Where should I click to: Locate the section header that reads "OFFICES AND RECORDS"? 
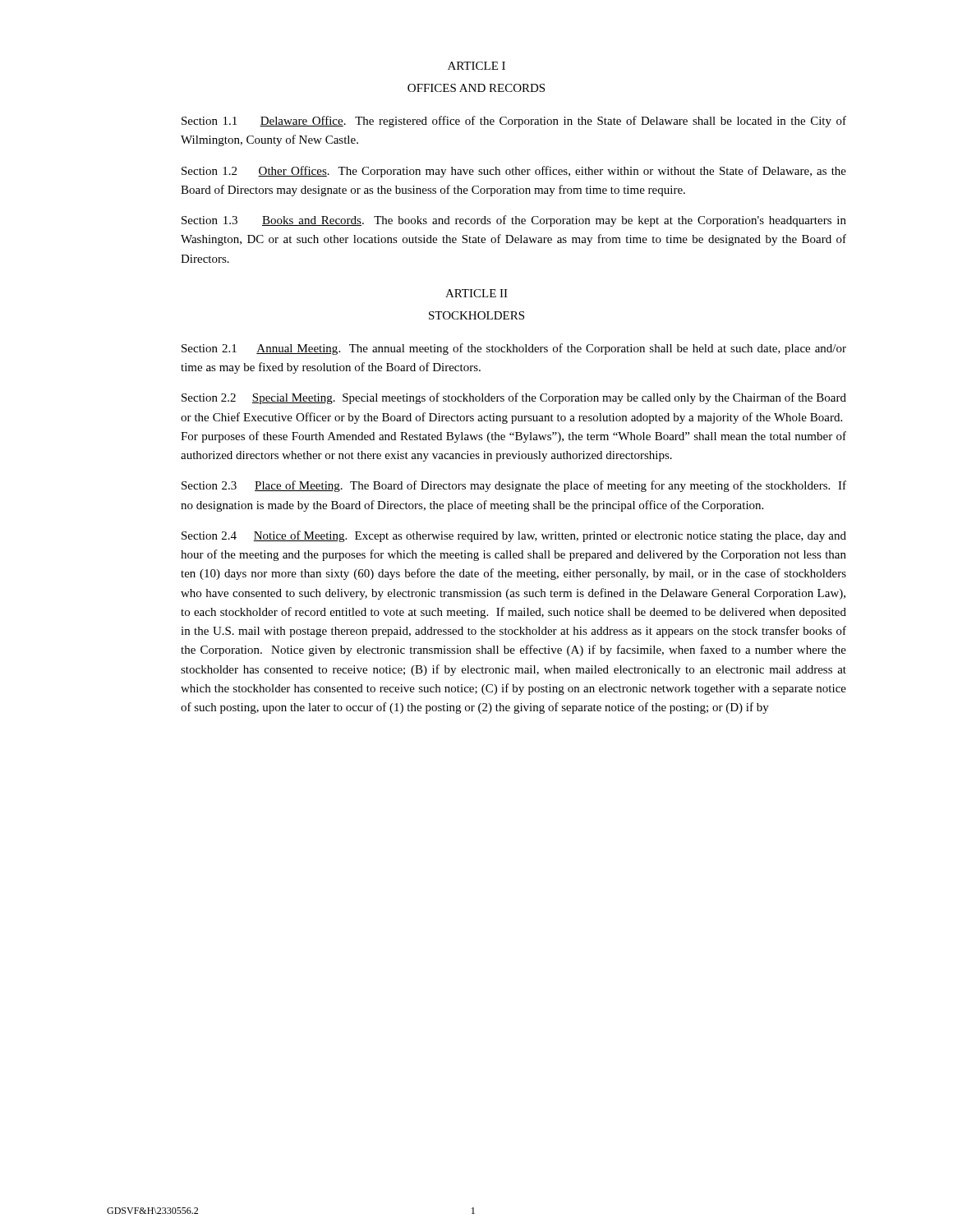(x=476, y=88)
